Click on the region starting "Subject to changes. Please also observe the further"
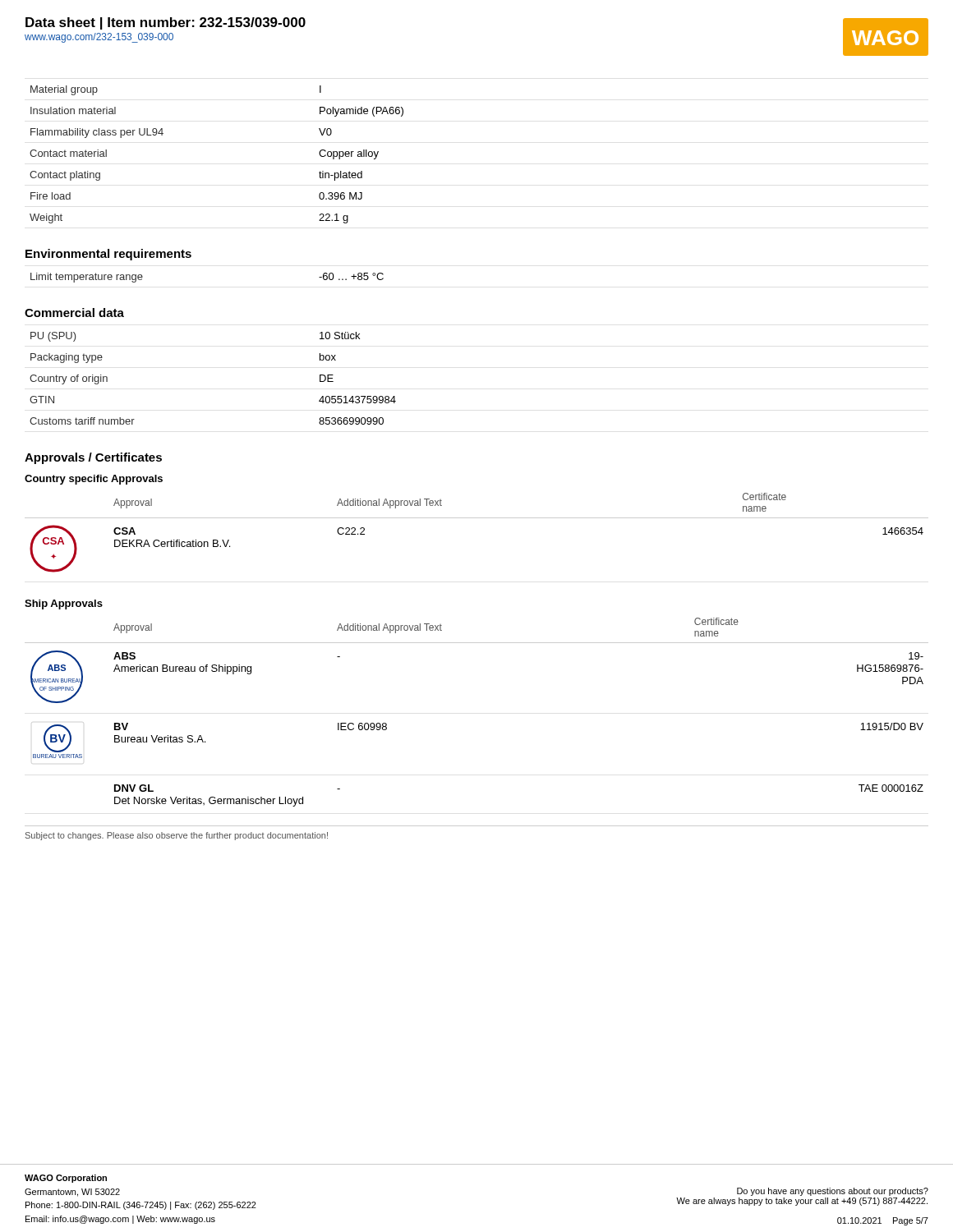 [x=177, y=835]
